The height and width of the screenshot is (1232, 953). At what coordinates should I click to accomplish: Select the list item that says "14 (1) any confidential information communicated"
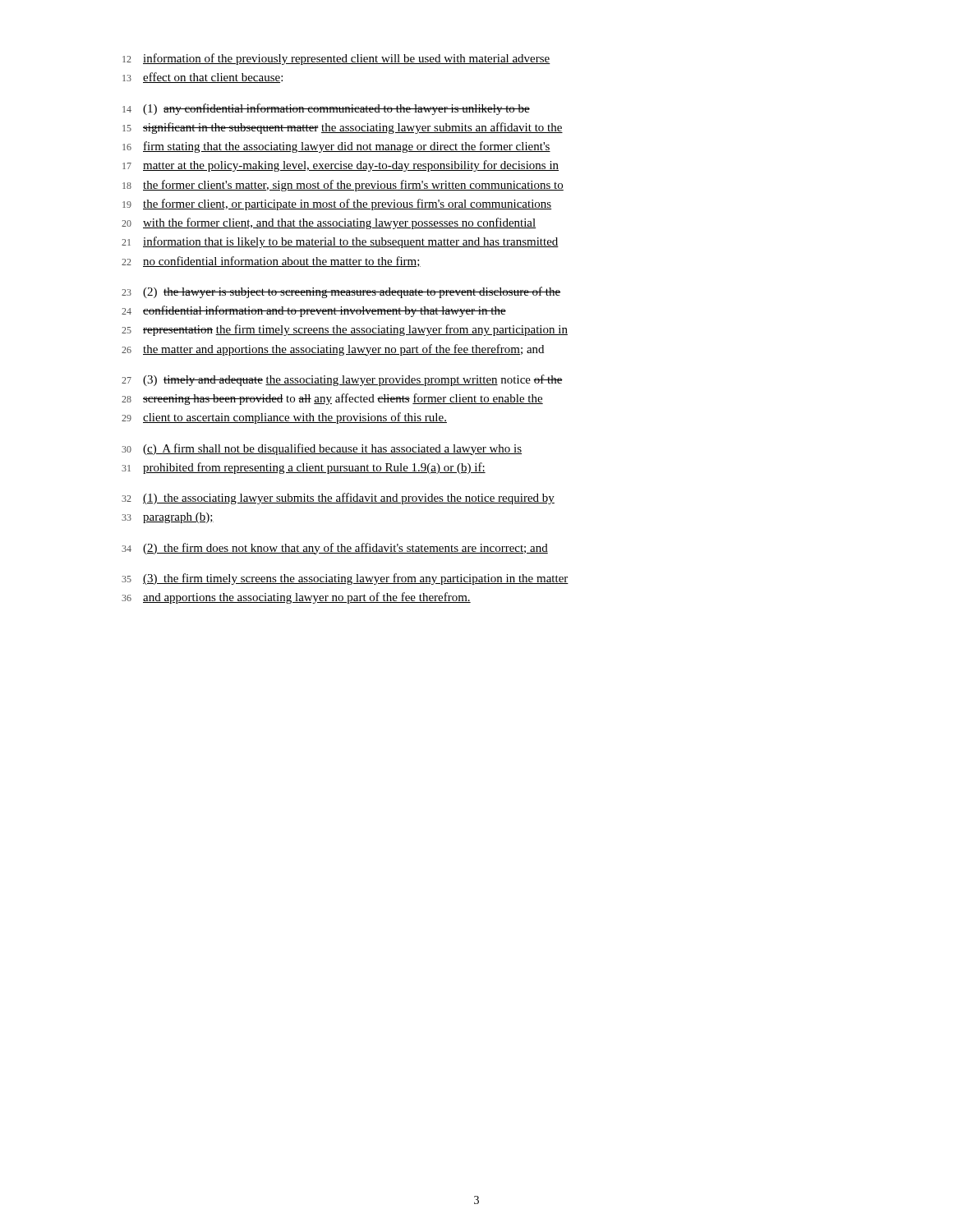(x=318, y=108)
